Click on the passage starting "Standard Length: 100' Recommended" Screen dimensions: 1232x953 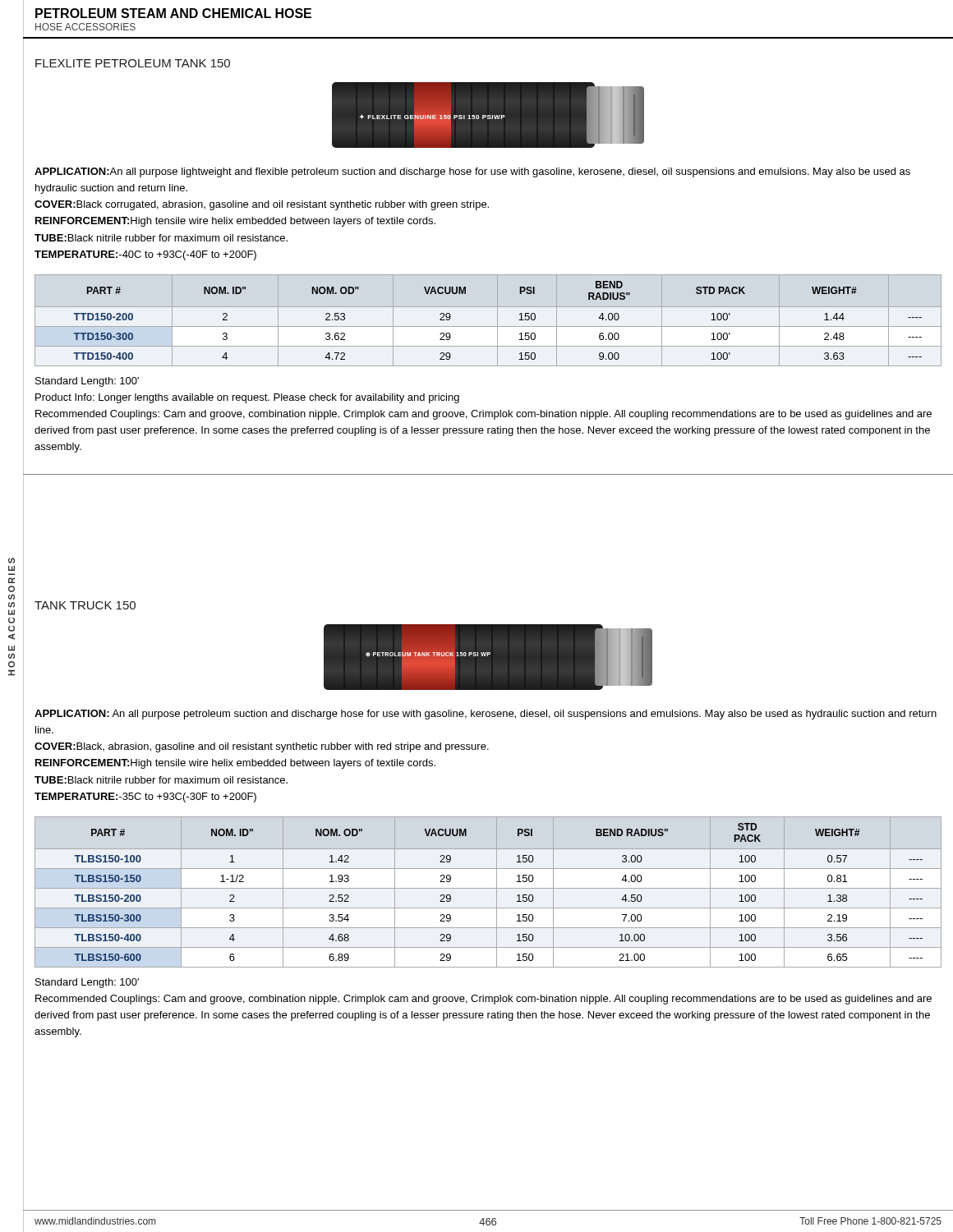pyautogui.click(x=483, y=1007)
